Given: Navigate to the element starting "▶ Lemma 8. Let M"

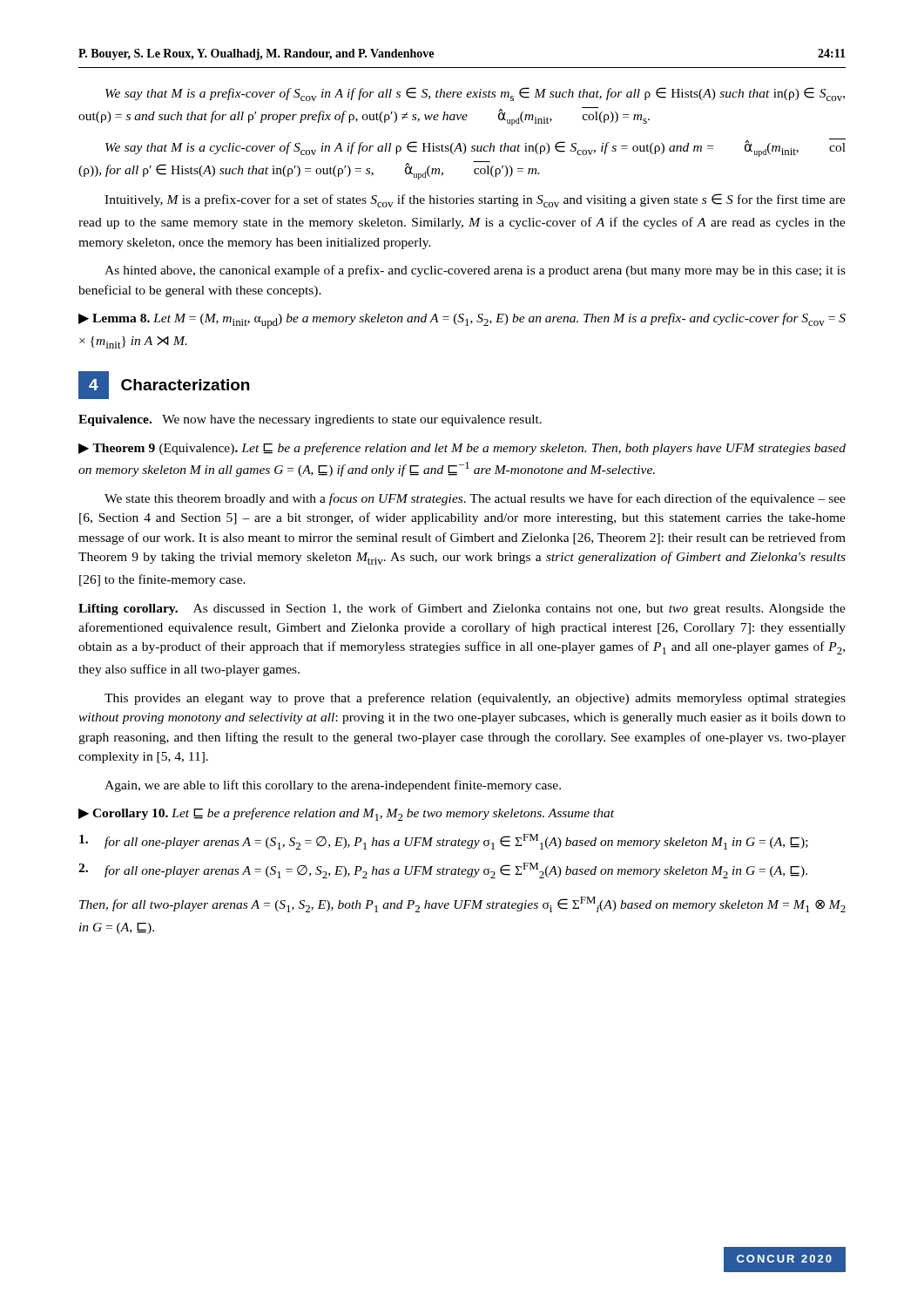Looking at the screenshot, I should pos(462,331).
